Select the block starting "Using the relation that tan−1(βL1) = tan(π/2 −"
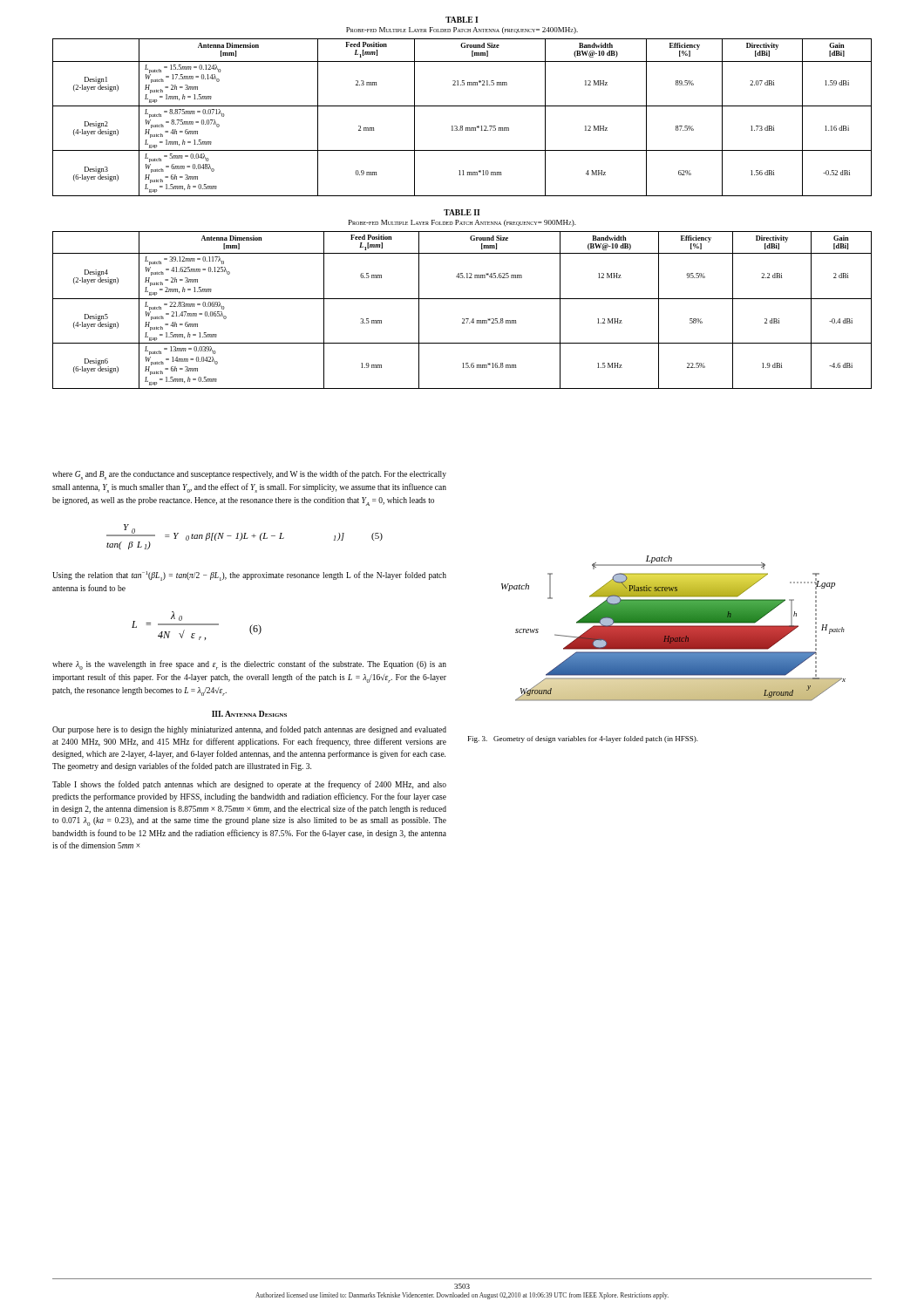The height and width of the screenshot is (1308, 924). tap(249, 581)
